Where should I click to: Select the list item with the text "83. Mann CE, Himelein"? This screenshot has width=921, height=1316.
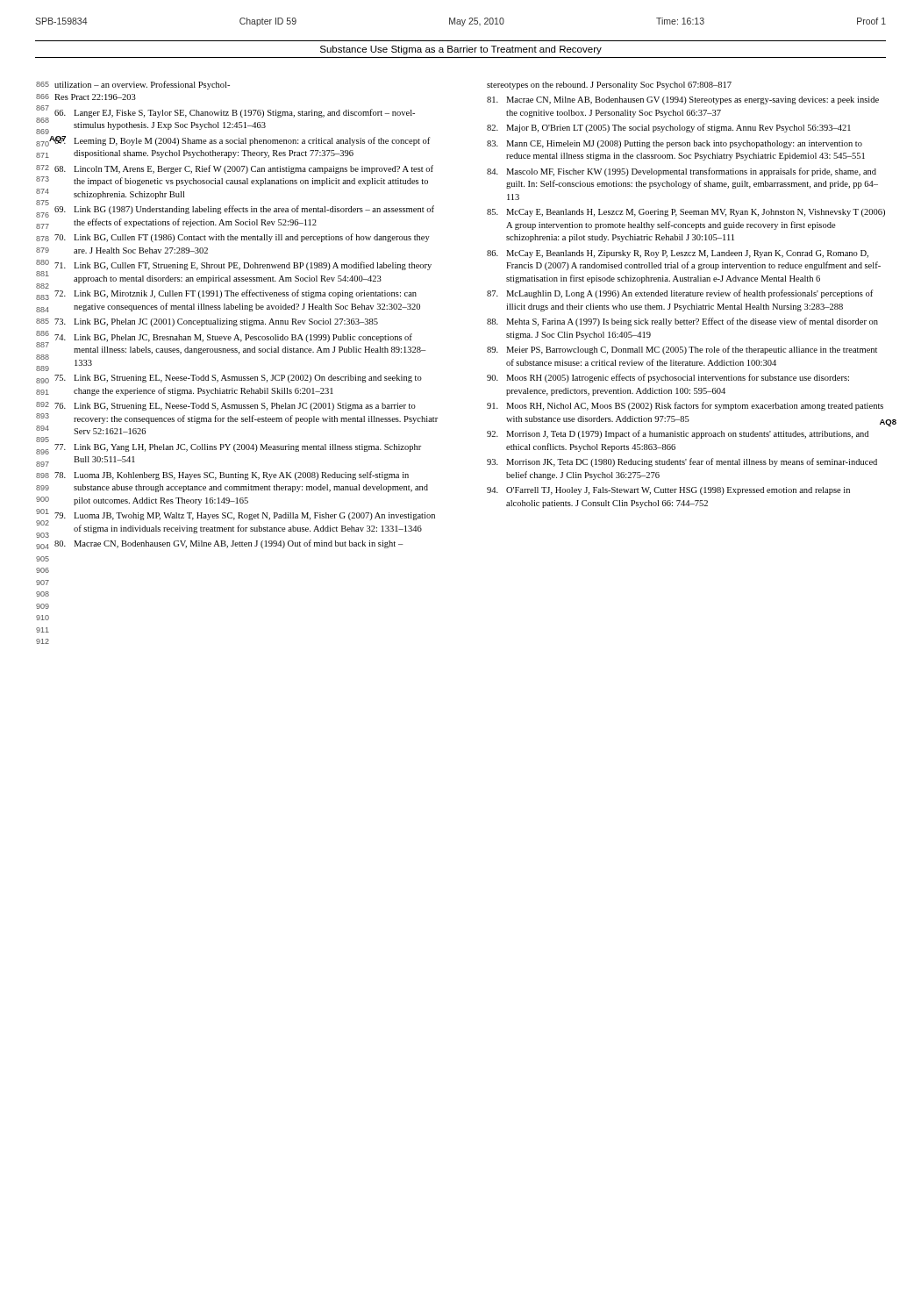coord(686,150)
